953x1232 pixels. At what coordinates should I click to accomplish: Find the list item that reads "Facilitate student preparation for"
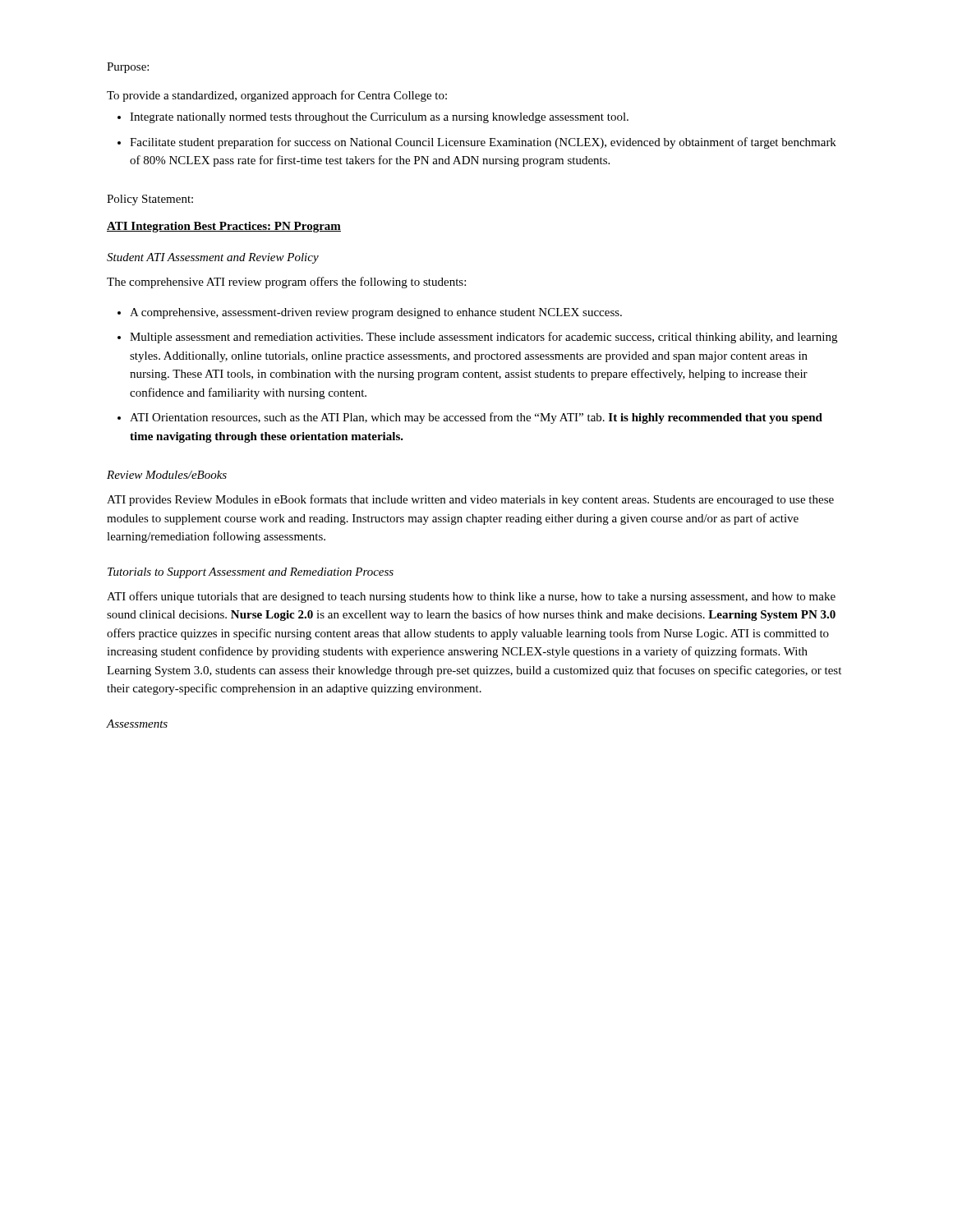coord(483,151)
